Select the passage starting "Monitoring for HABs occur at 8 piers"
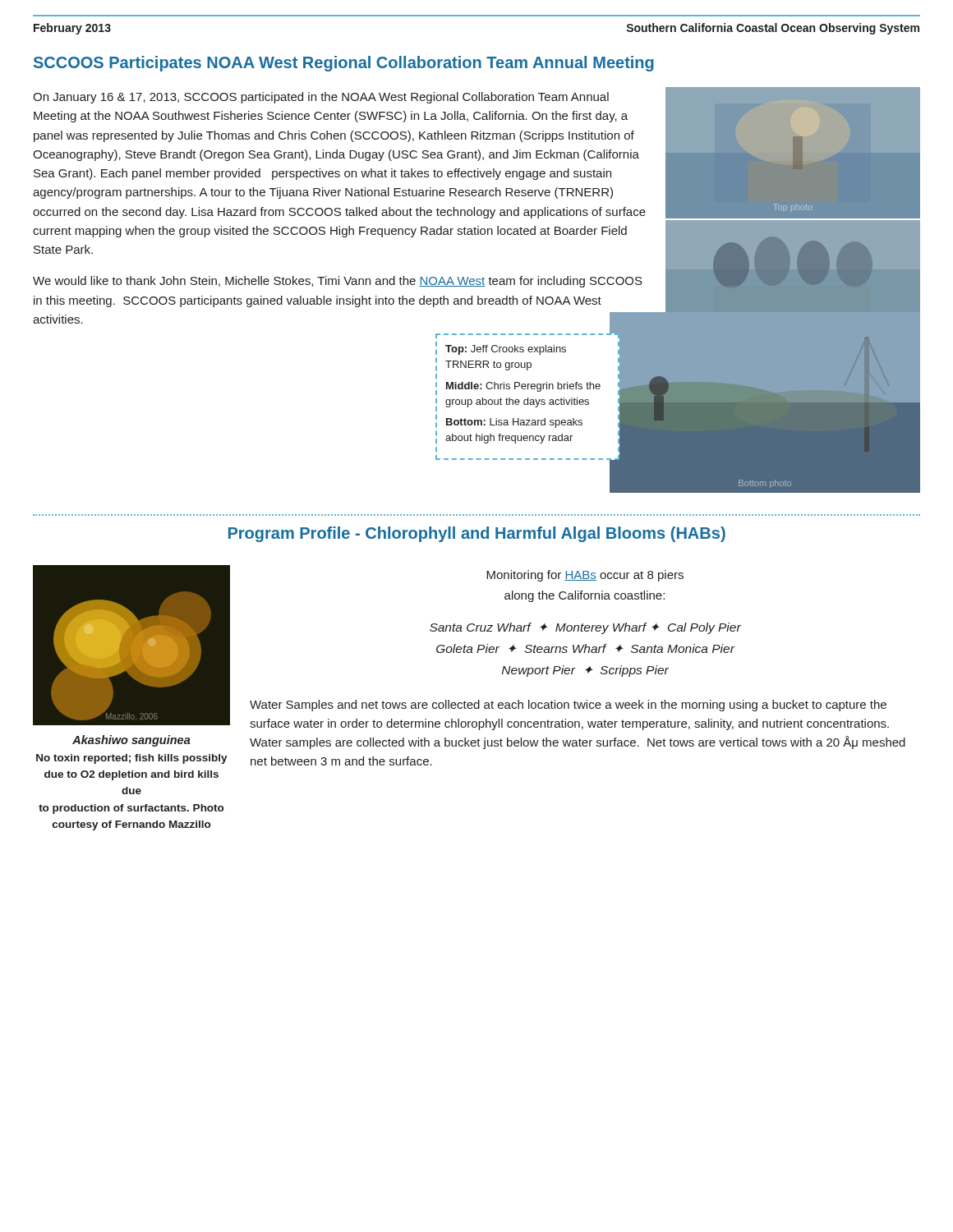The width and height of the screenshot is (953, 1232). point(585,668)
